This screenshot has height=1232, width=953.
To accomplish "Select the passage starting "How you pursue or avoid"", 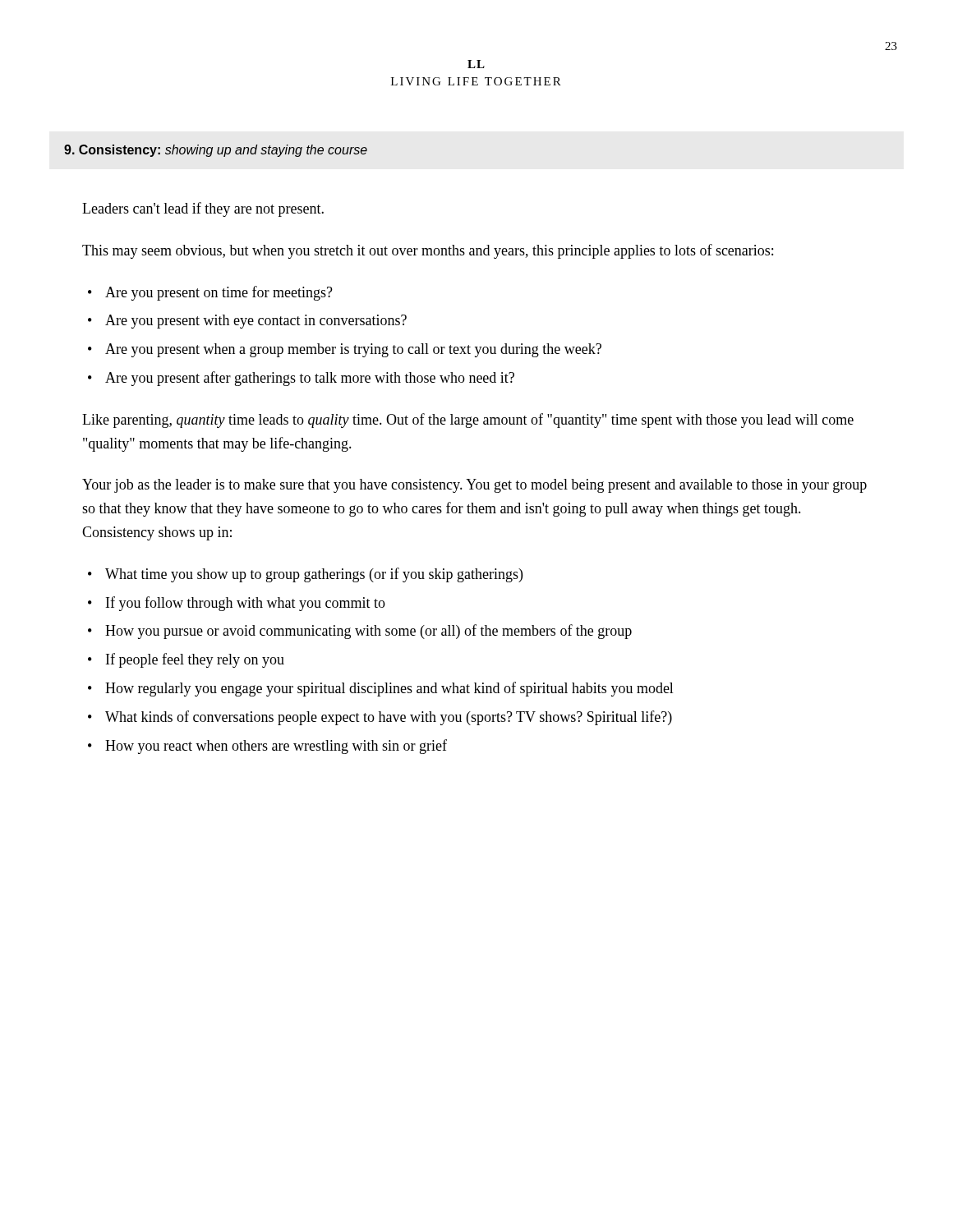I will click(x=369, y=631).
